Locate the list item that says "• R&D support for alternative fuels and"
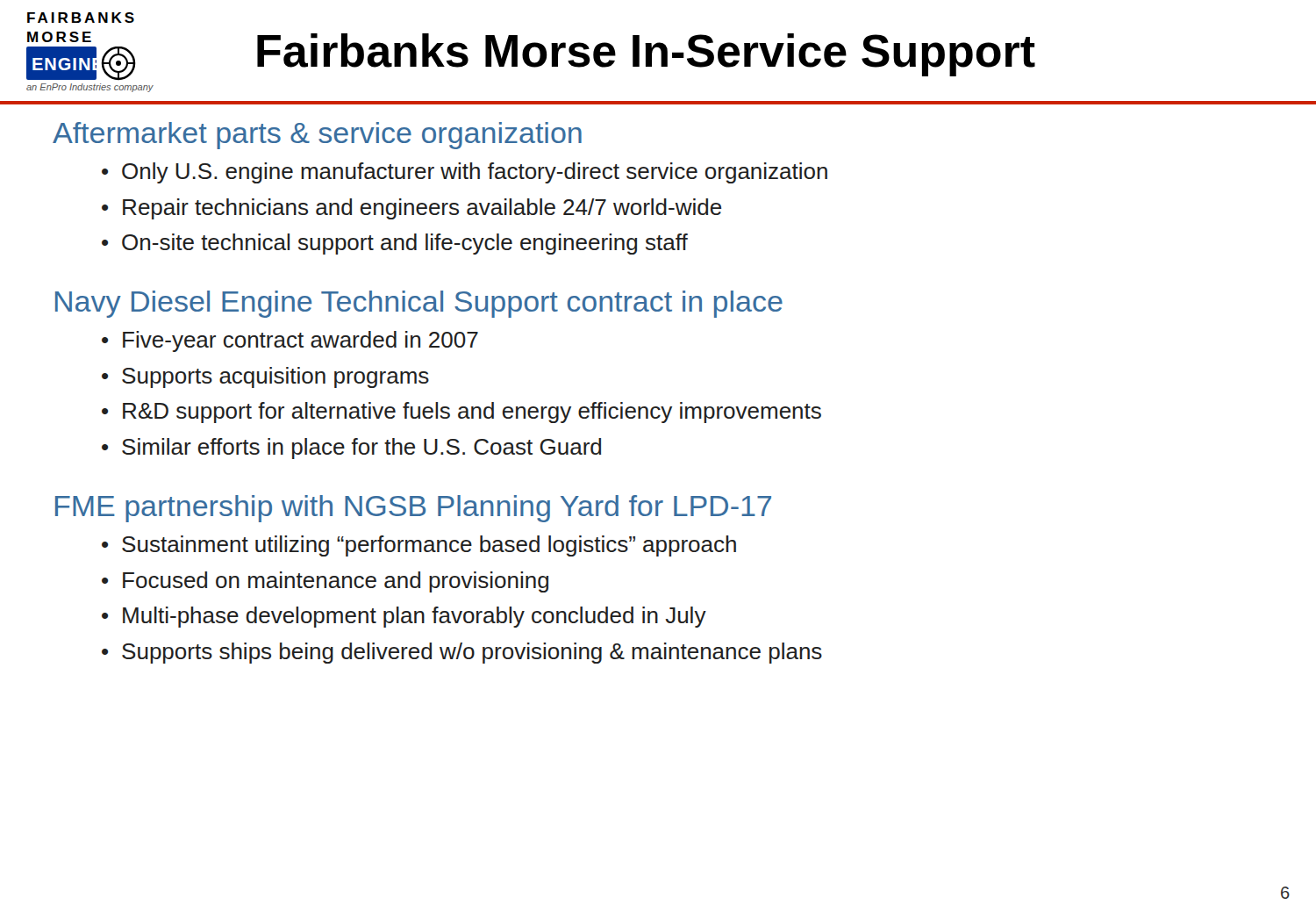Viewport: 1316px width, 912px height. 461,412
